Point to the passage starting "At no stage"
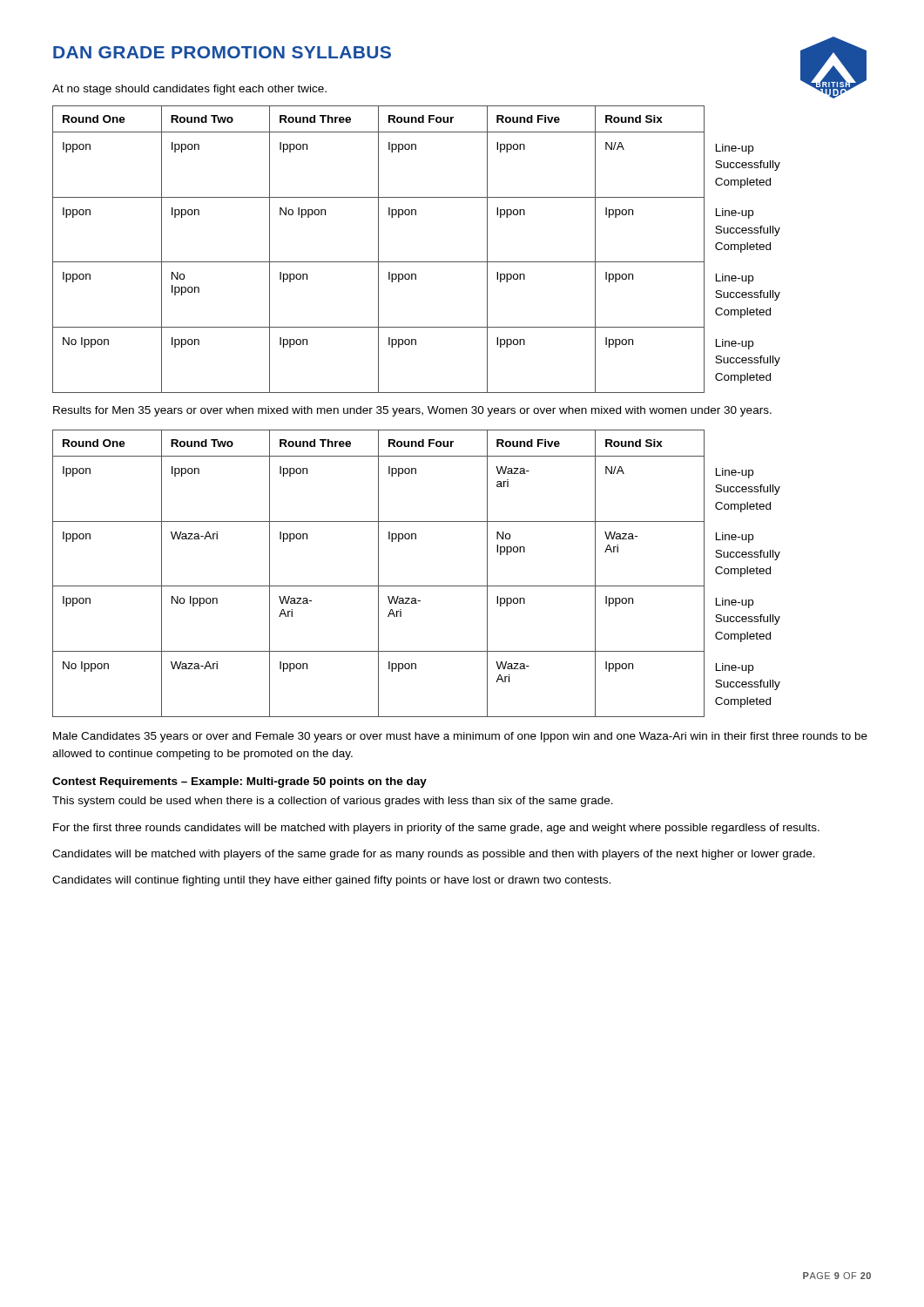924x1307 pixels. pos(190,88)
